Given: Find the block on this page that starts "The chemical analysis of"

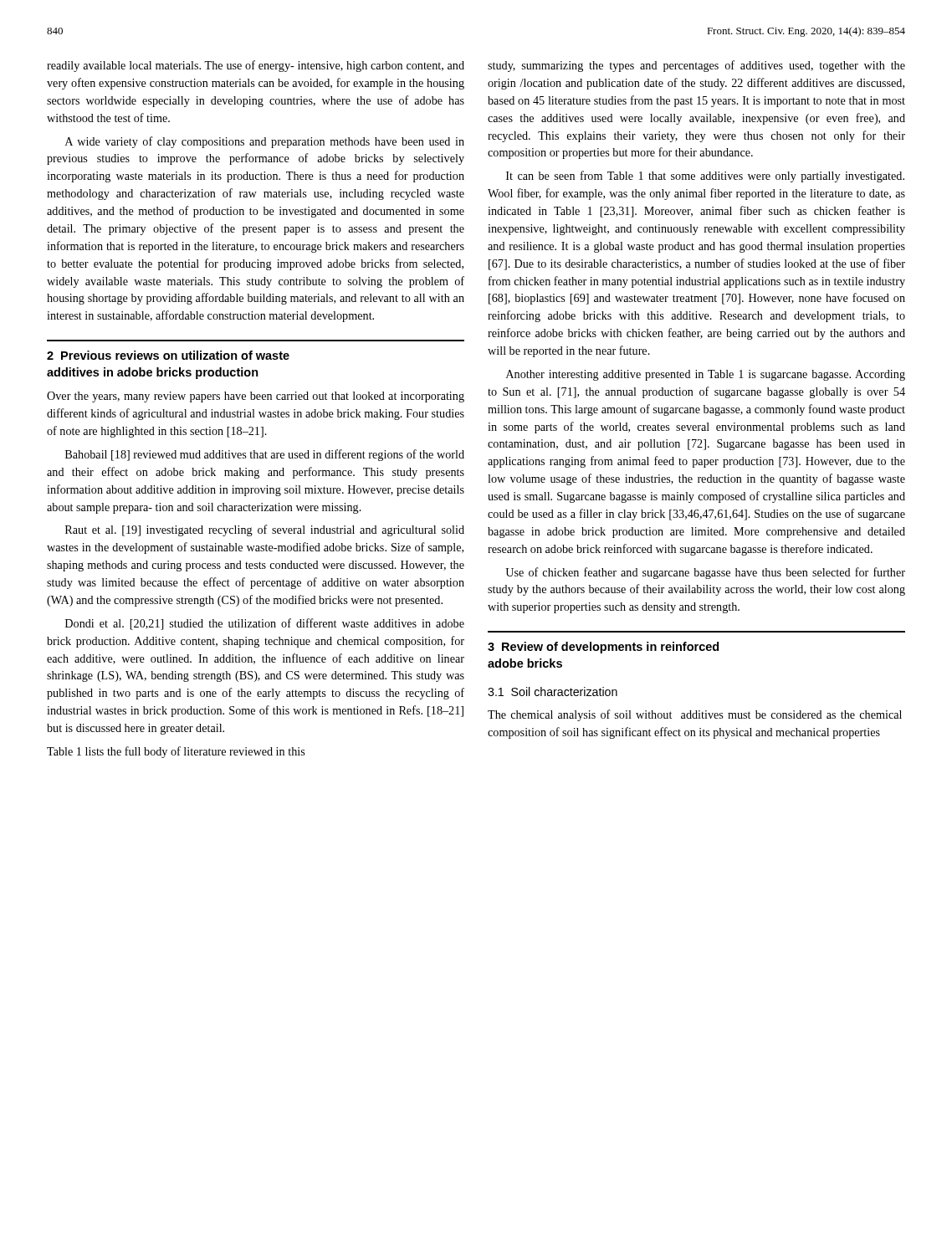Looking at the screenshot, I should coord(696,724).
